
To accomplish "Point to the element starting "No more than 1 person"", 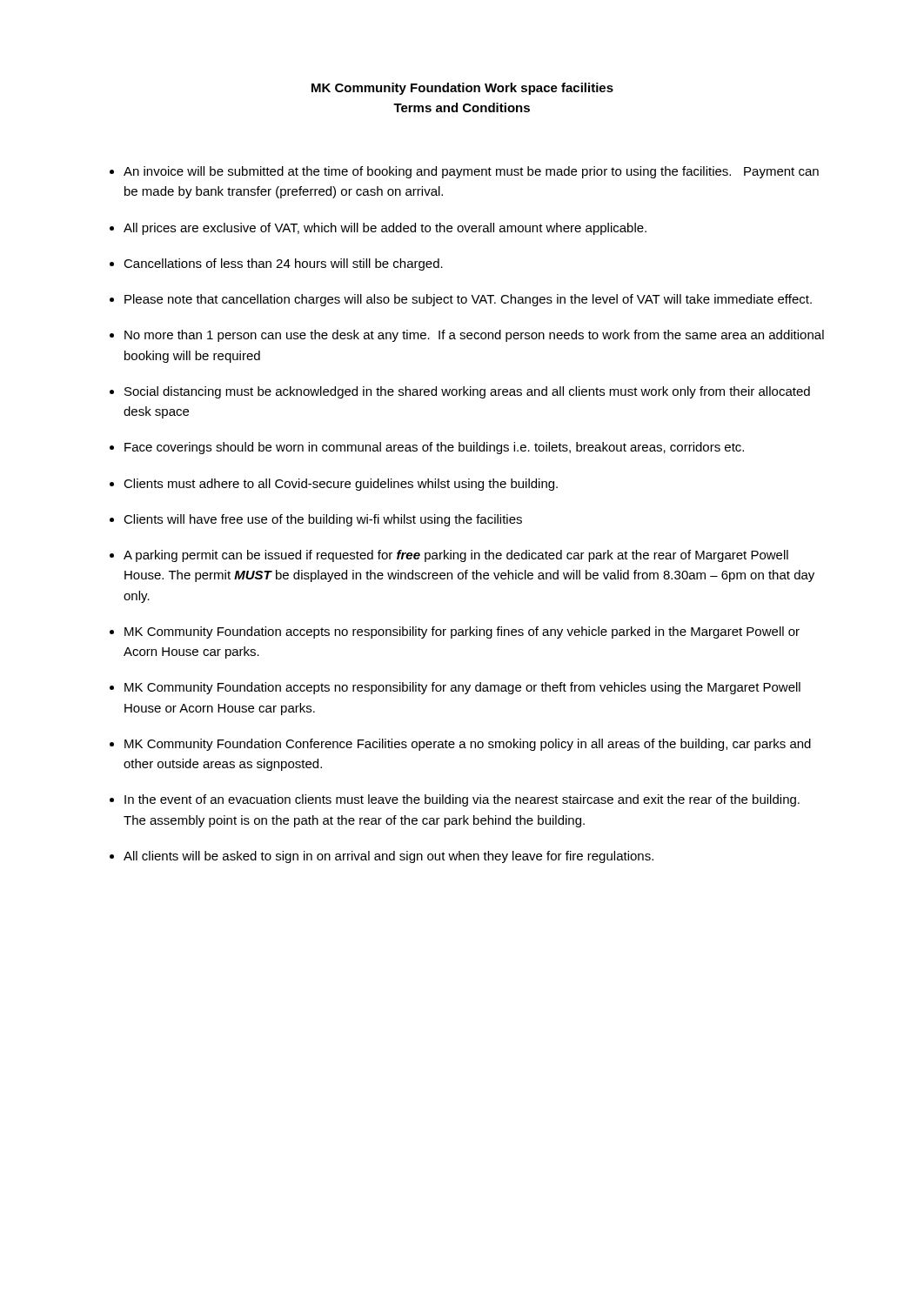I will coord(474,345).
